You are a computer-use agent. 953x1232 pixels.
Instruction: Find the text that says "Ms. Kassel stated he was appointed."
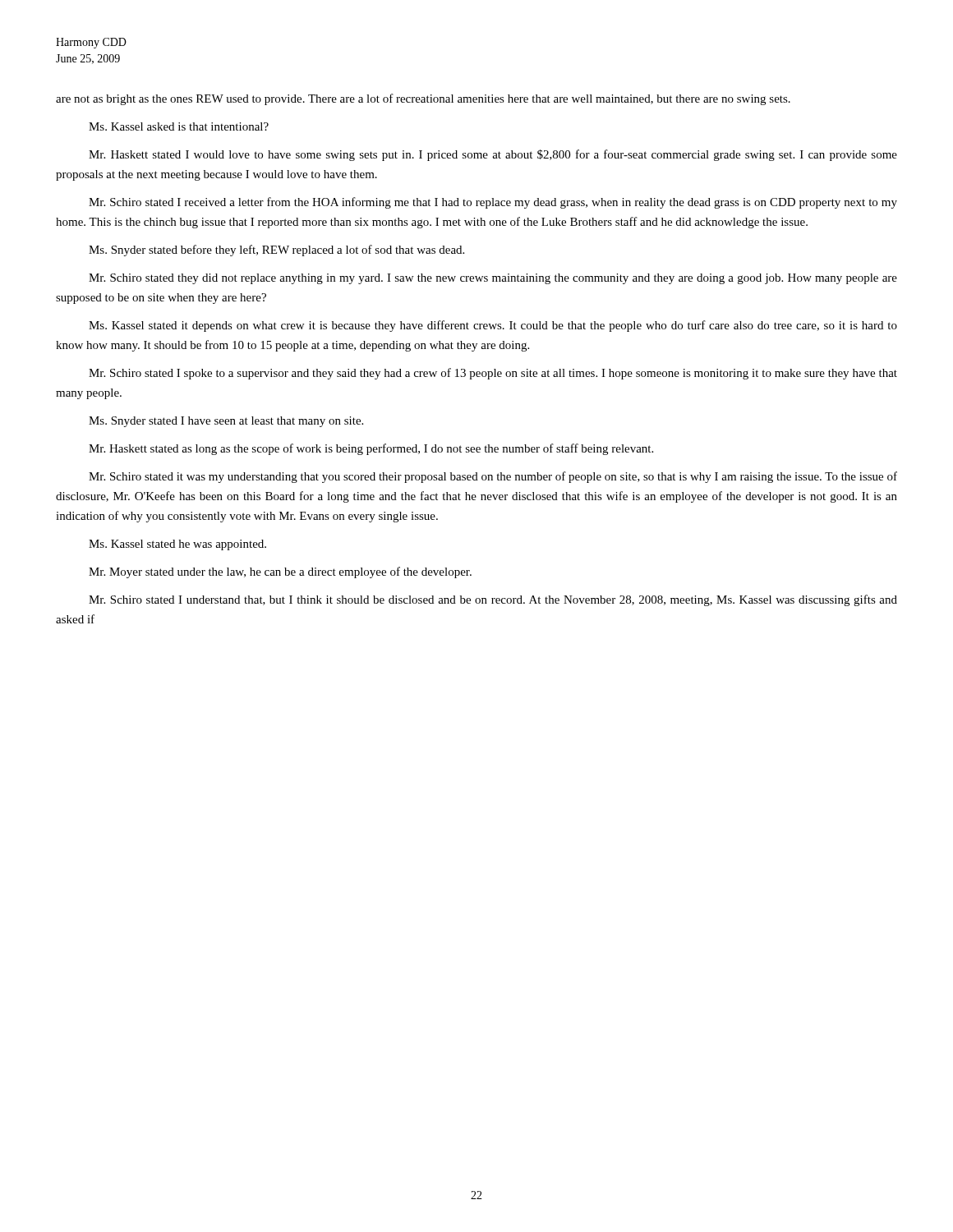click(178, 544)
